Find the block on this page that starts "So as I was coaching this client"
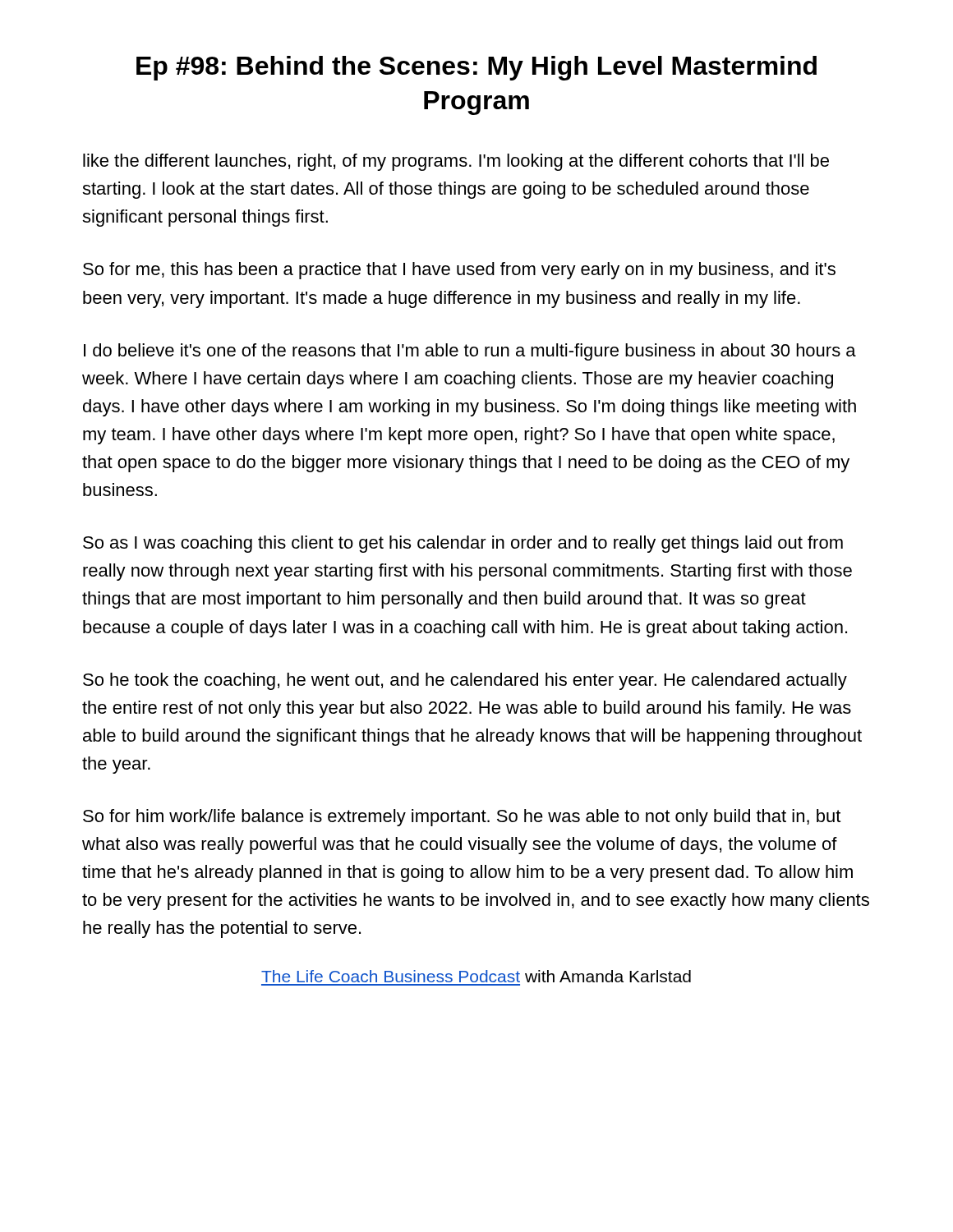This screenshot has width=953, height=1232. [x=467, y=585]
